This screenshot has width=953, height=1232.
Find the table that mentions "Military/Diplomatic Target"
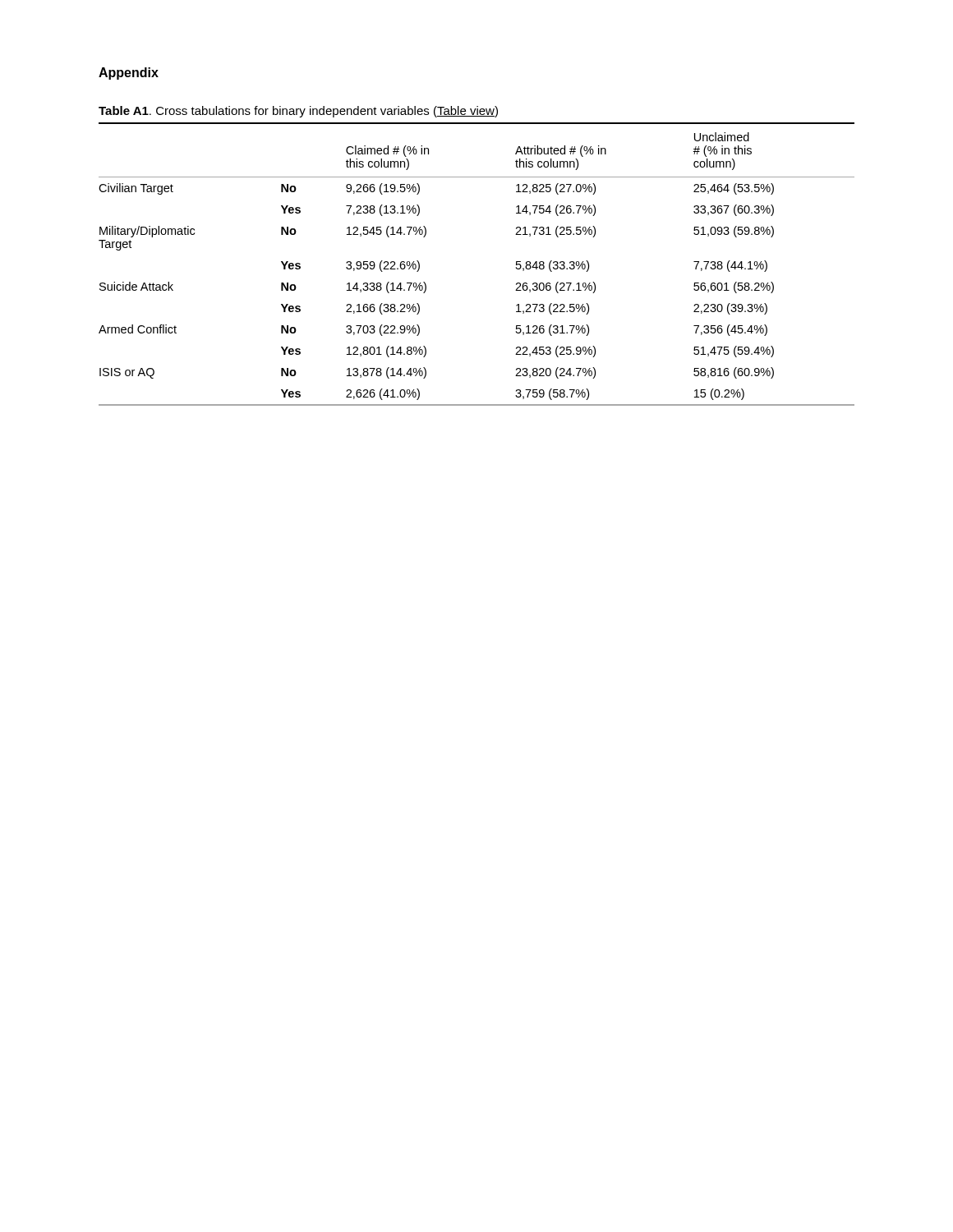click(476, 265)
